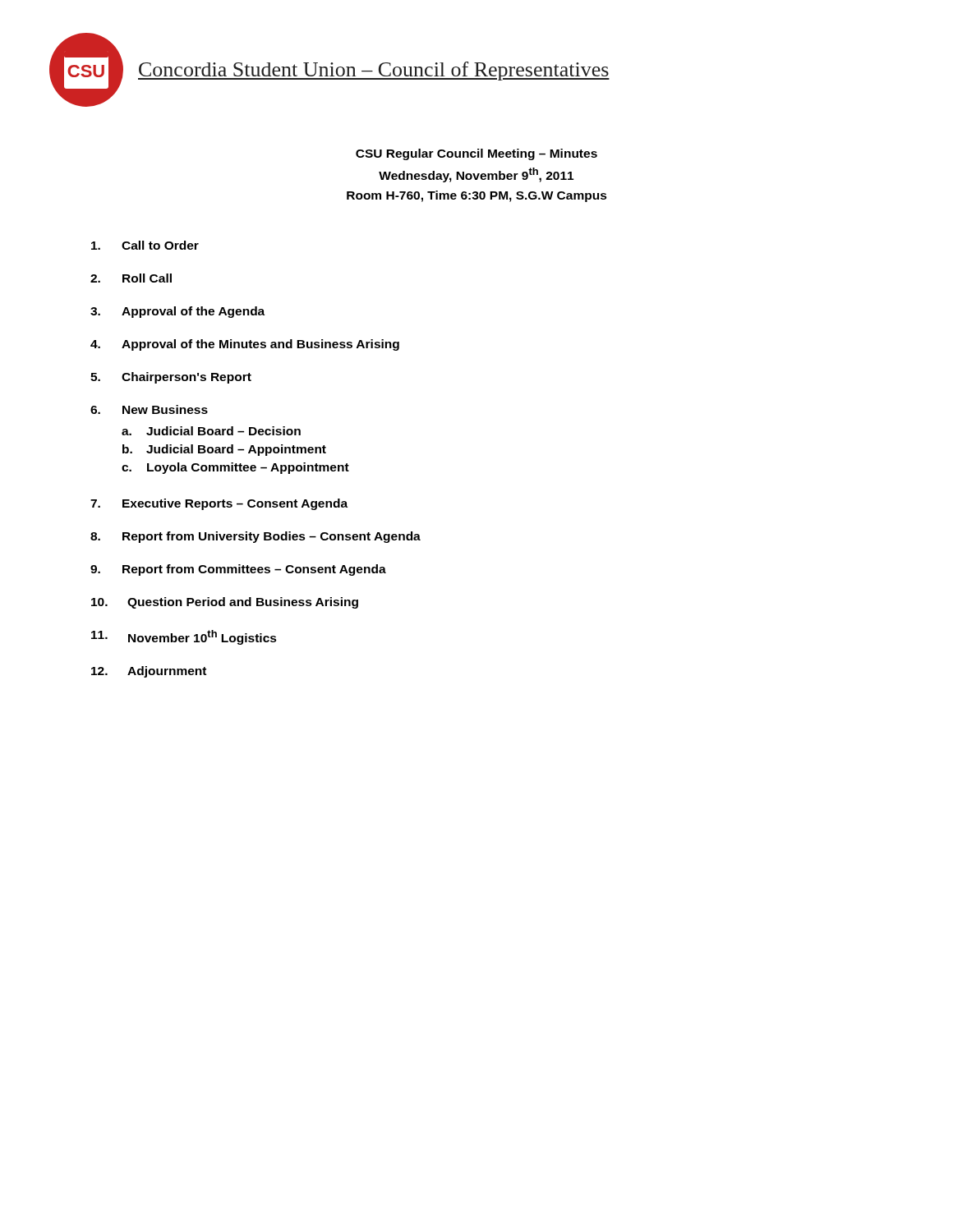Locate the block of text that opens with "4. Approval of the"
This screenshot has width=953, height=1232.
pyautogui.click(x=245, y=344)
